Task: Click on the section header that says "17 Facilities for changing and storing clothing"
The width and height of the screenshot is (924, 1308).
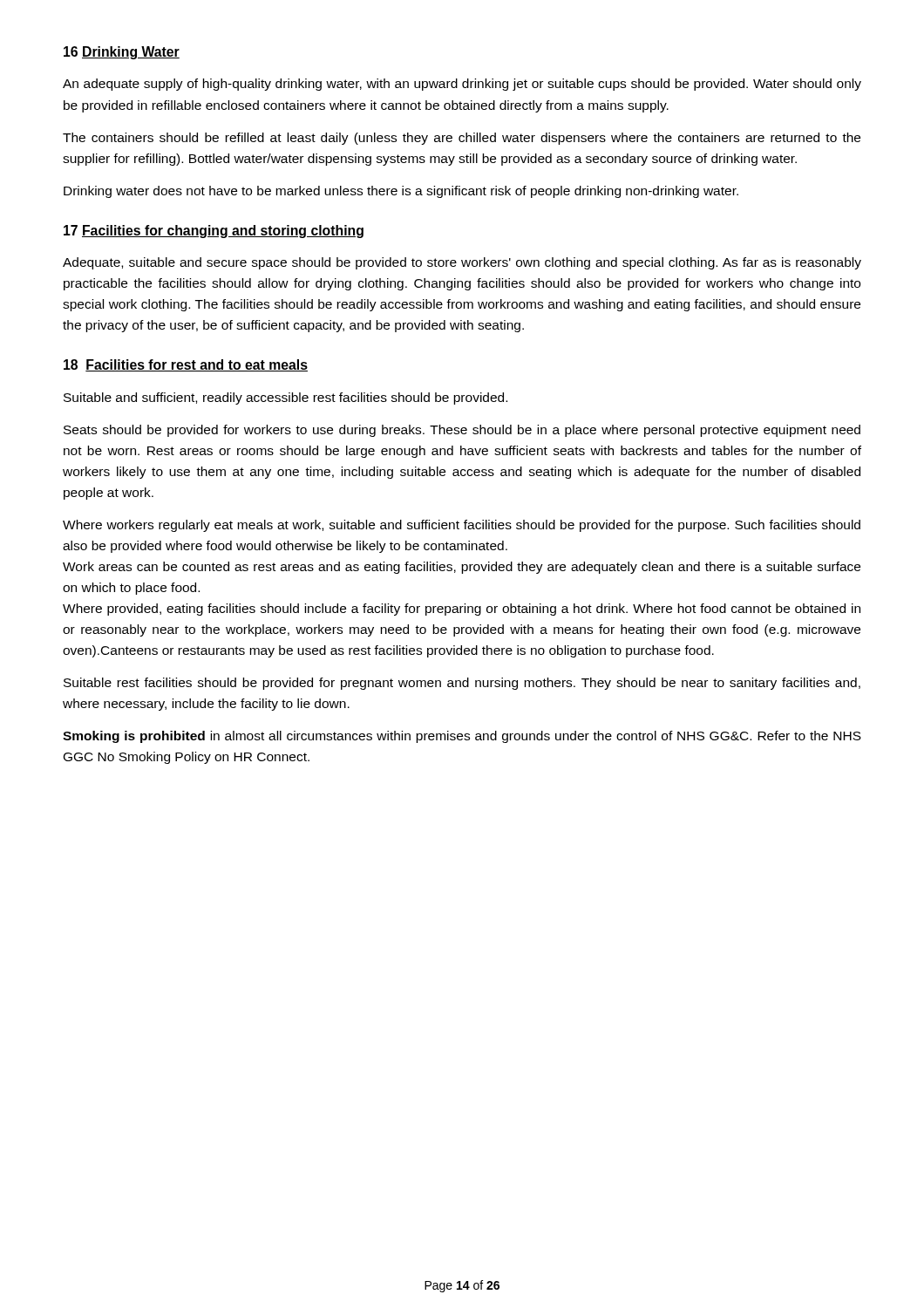Action: point(214,232)
